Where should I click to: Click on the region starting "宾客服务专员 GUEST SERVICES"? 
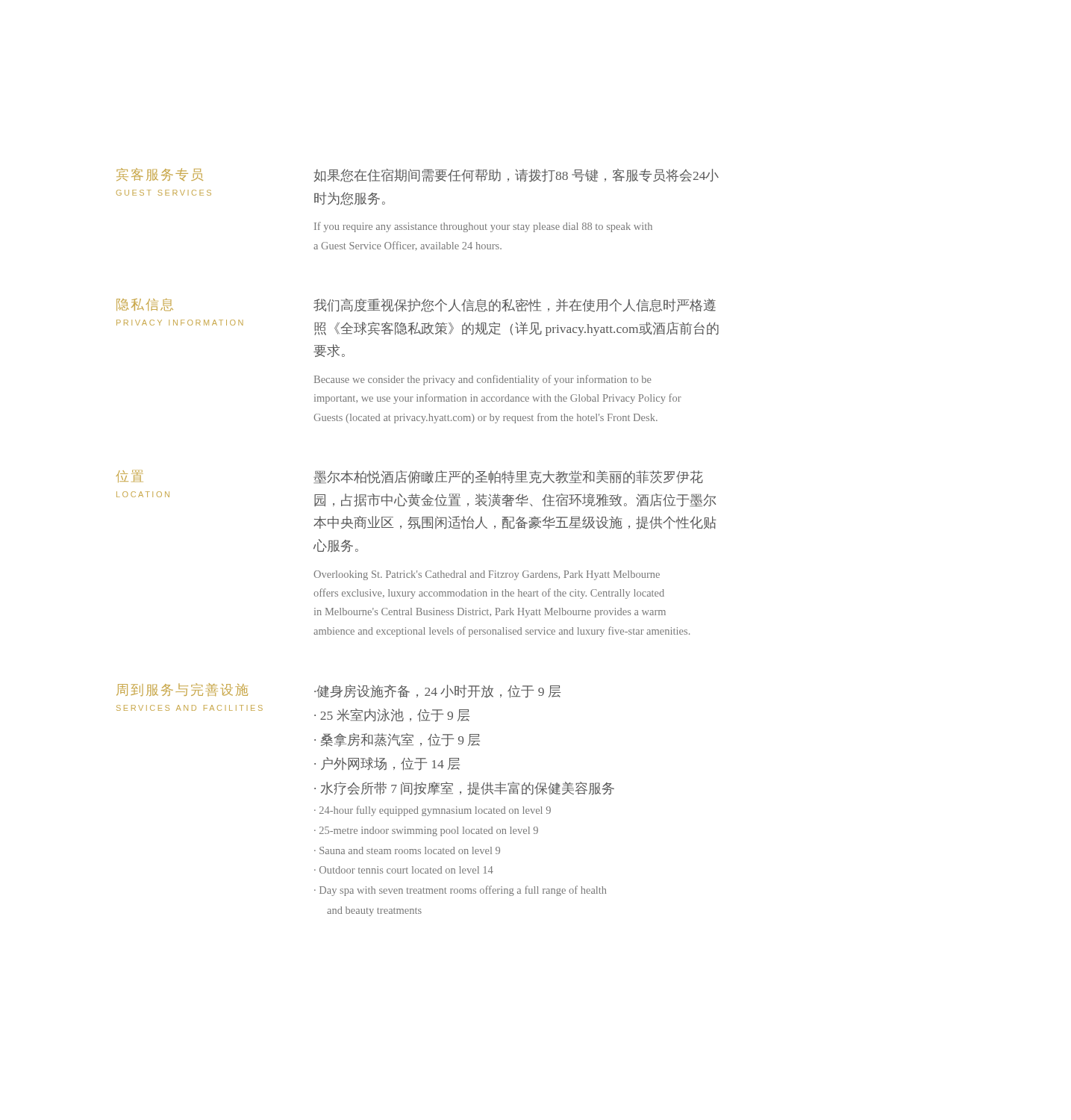click(x=215, y=182)
